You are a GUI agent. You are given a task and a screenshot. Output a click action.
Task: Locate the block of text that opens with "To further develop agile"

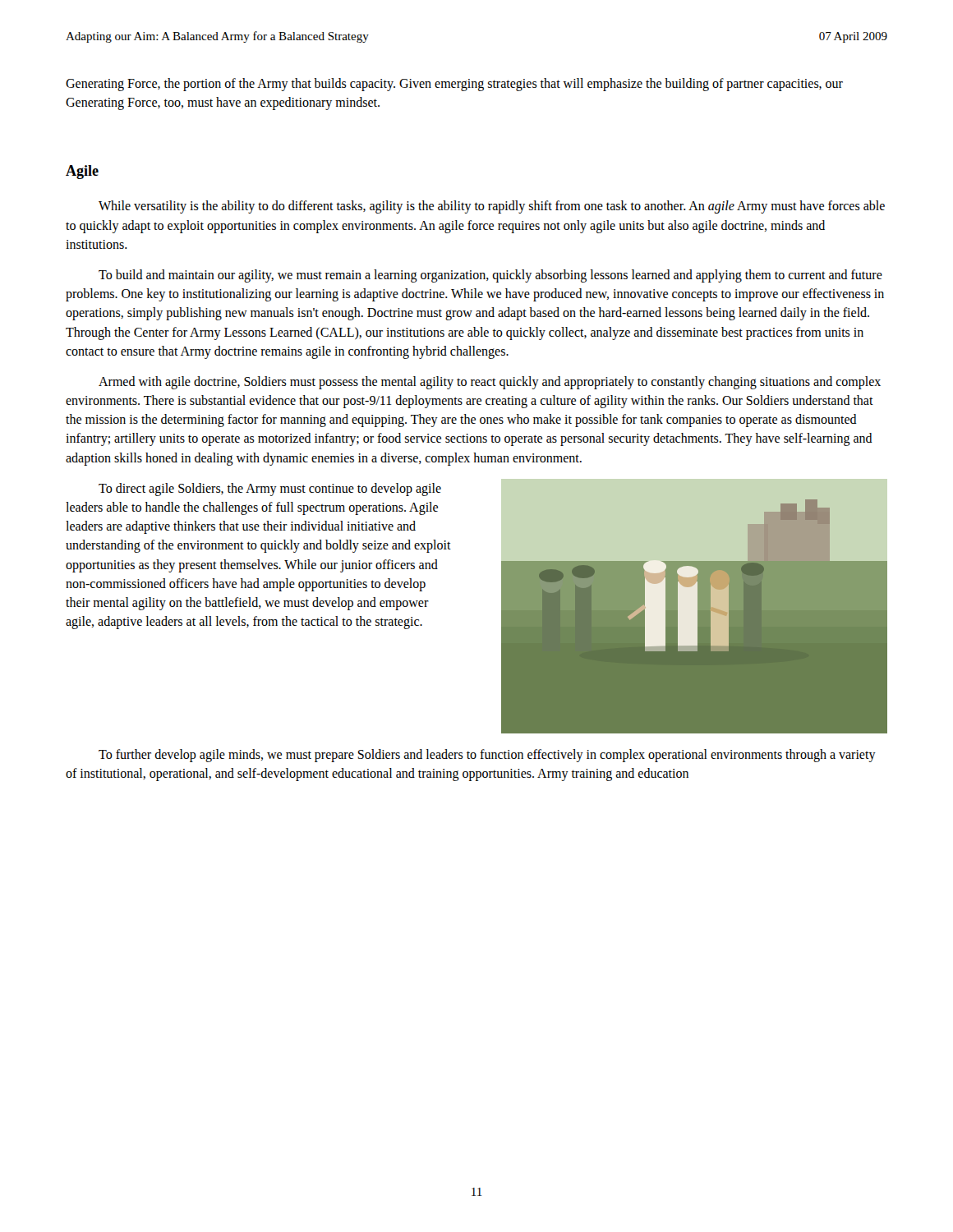click(x=471, y=764)
